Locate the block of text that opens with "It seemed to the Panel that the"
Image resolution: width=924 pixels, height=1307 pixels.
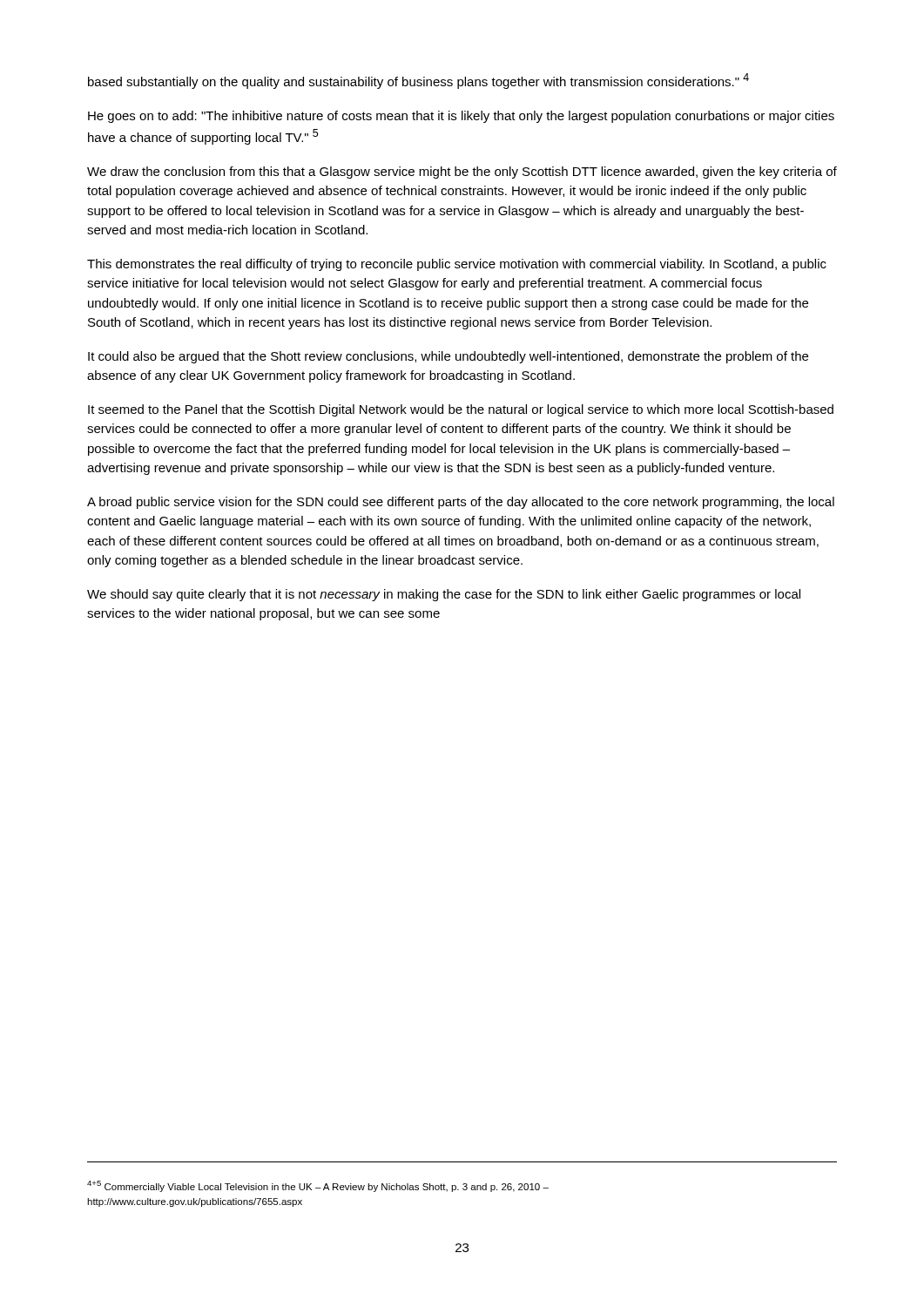462,439
